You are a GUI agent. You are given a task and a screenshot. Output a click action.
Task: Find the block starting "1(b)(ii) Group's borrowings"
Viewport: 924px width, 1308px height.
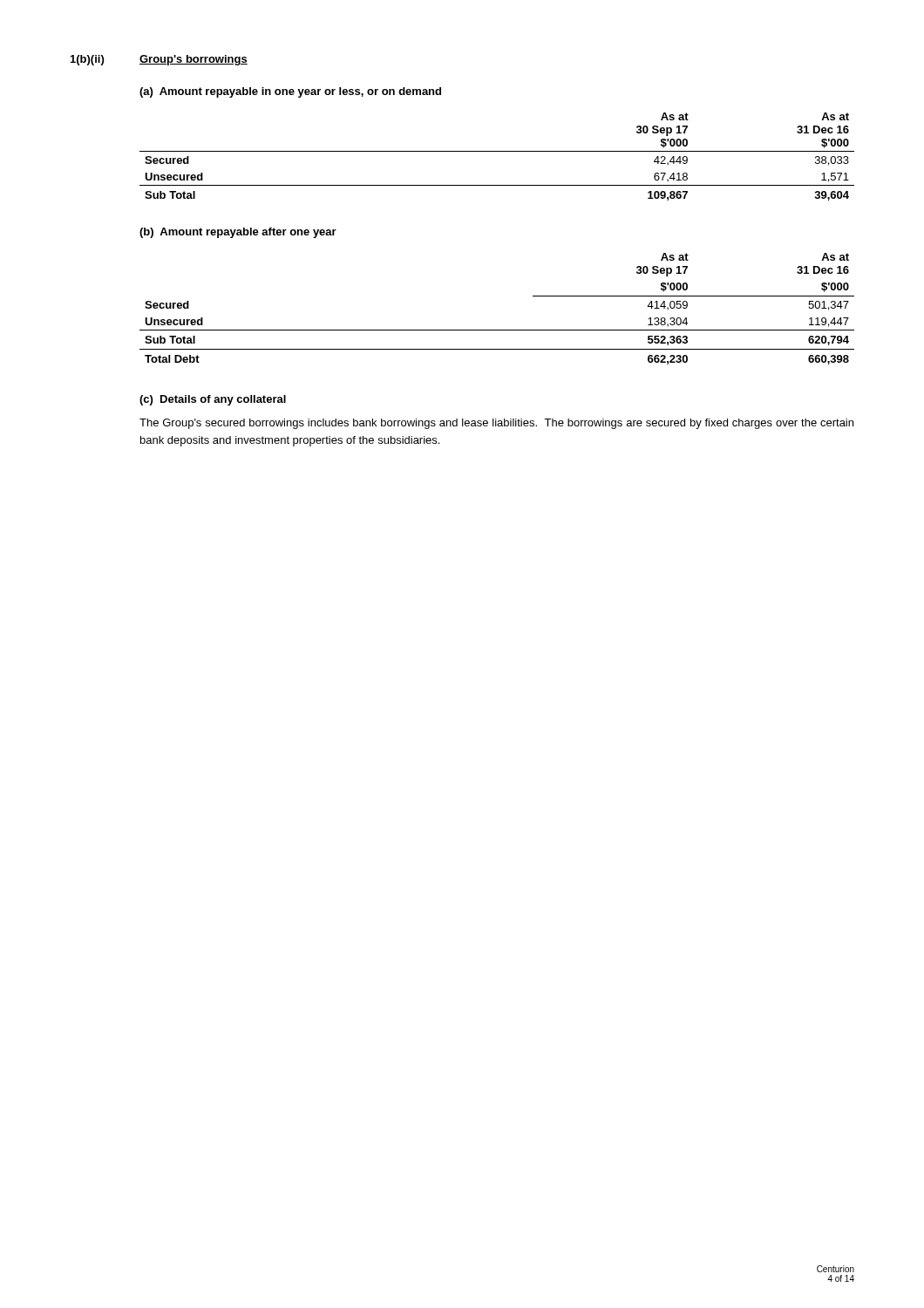[x=159, y=59]
